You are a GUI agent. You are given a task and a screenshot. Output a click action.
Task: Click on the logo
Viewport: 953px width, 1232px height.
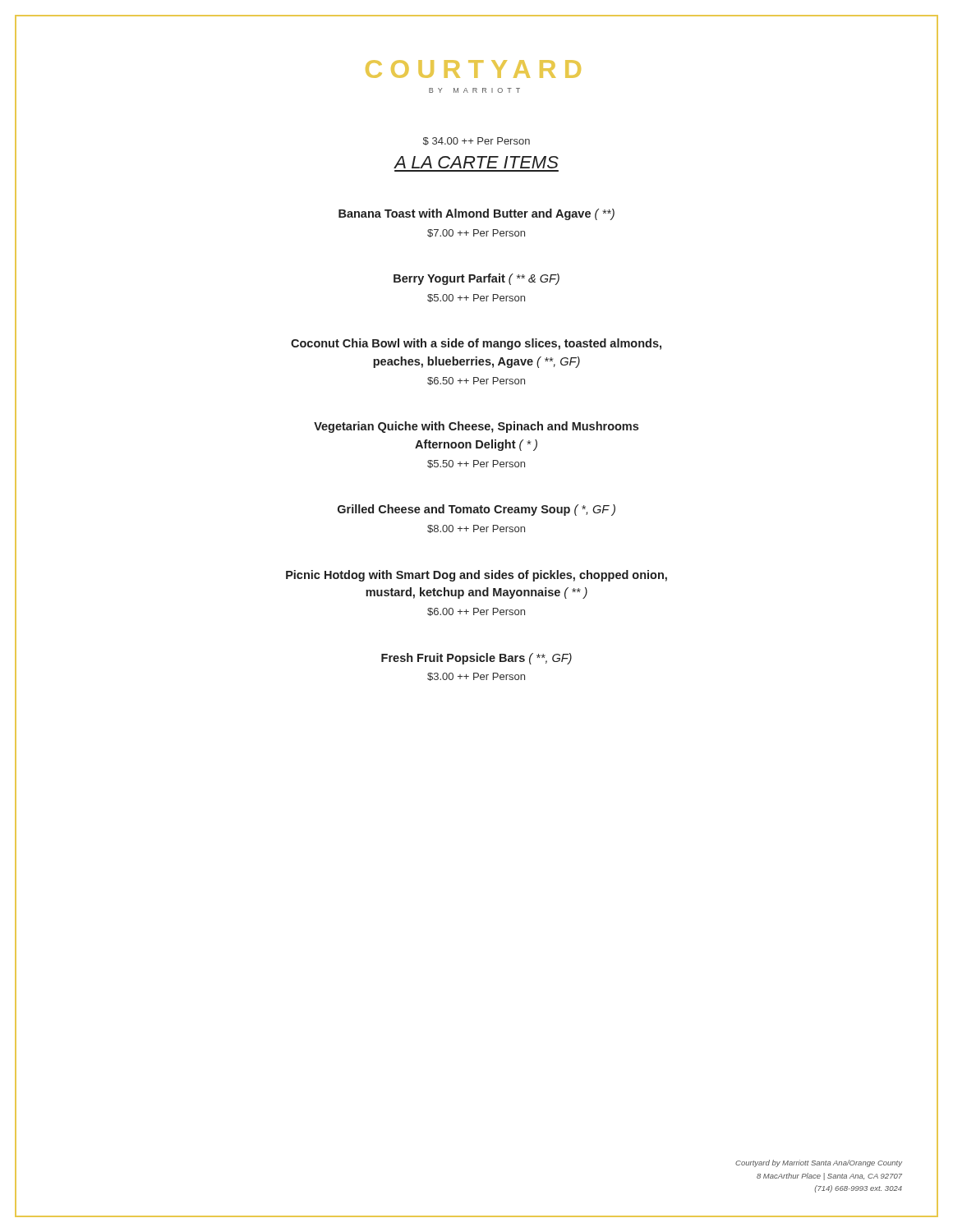pyautogui.click(x=476, y=74)
